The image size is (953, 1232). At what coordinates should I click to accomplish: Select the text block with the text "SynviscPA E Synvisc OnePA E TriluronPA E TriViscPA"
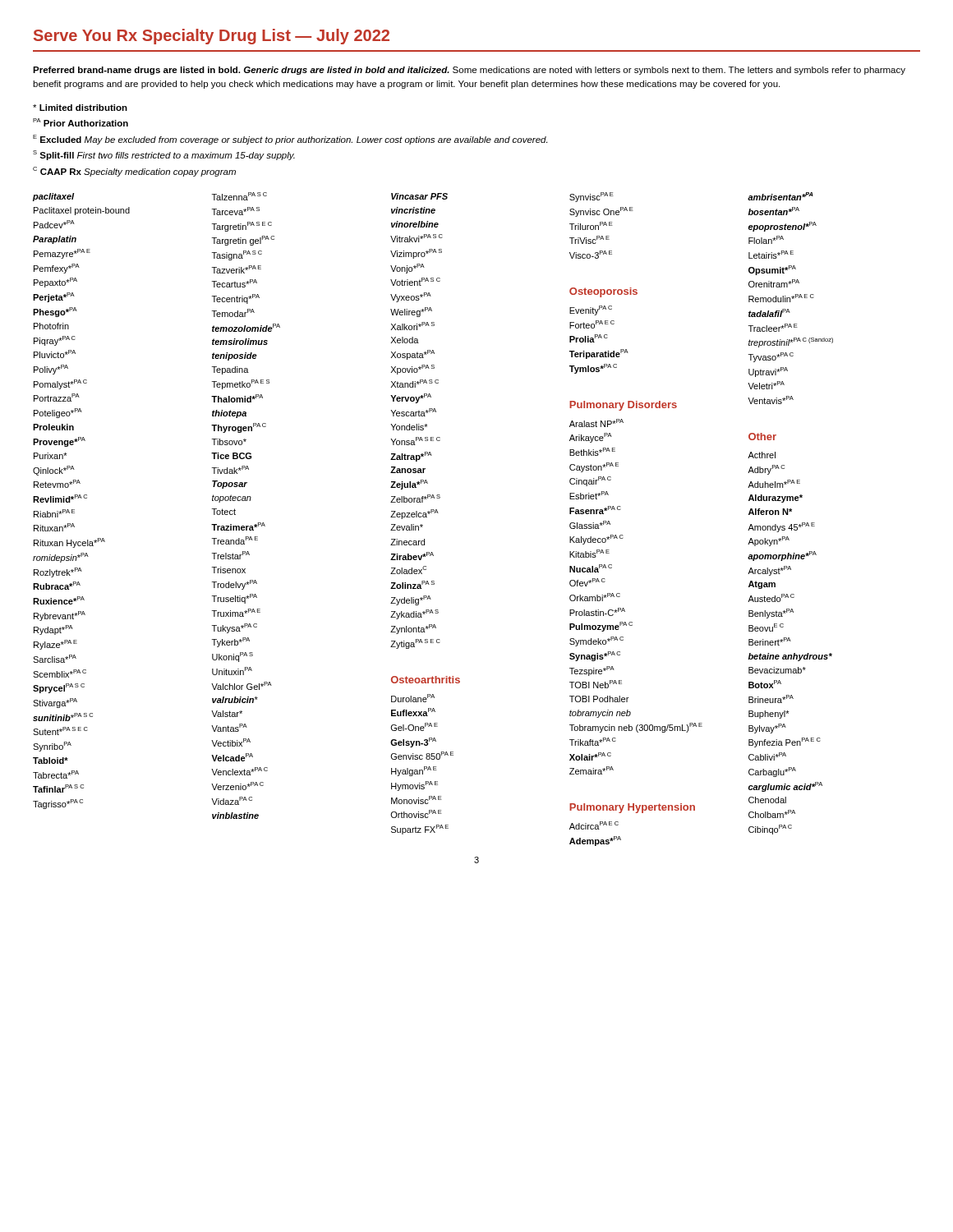[592, 197]
